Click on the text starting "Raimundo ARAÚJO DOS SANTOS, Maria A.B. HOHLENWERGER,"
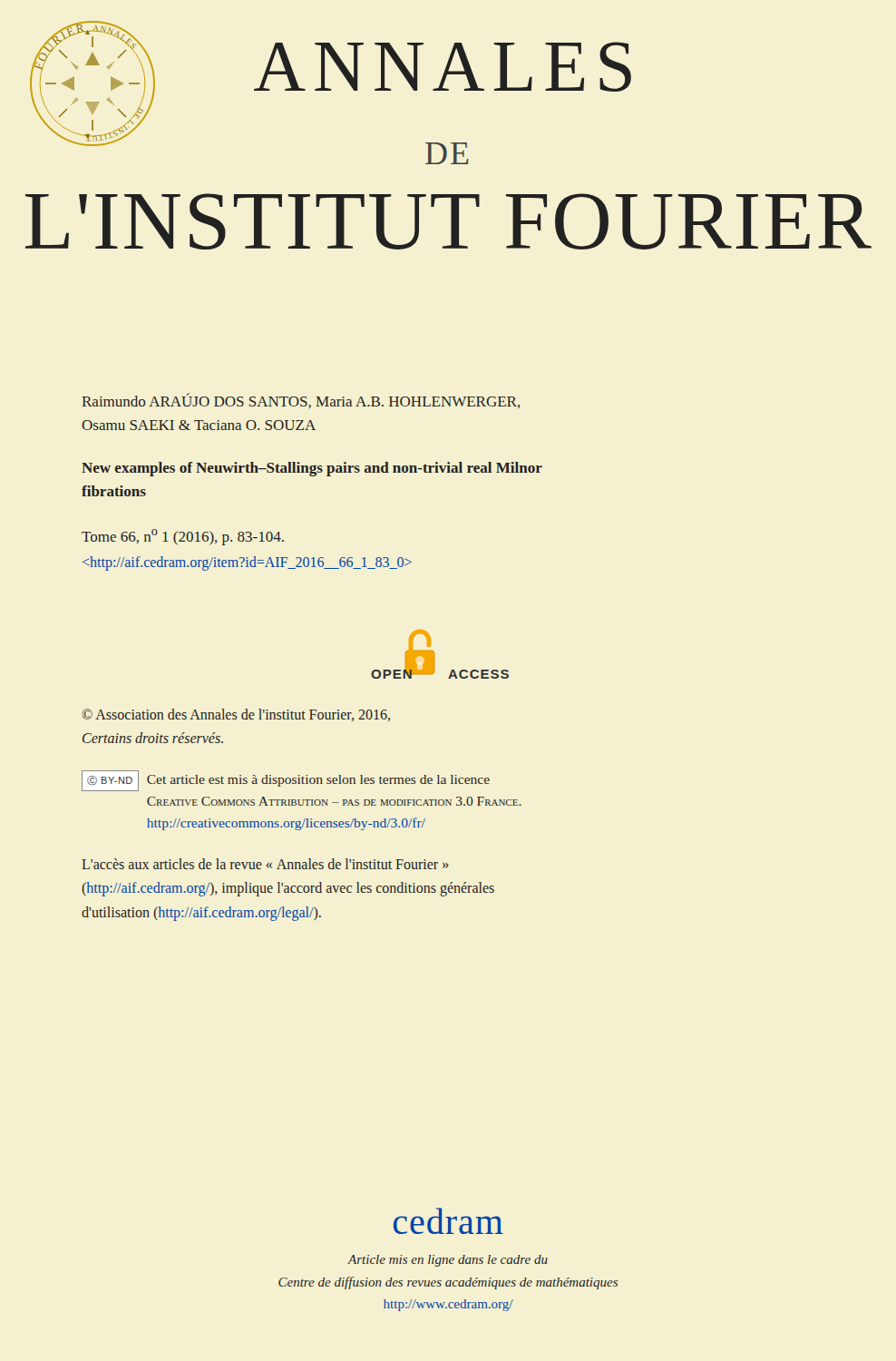 (x=301, y=413)
